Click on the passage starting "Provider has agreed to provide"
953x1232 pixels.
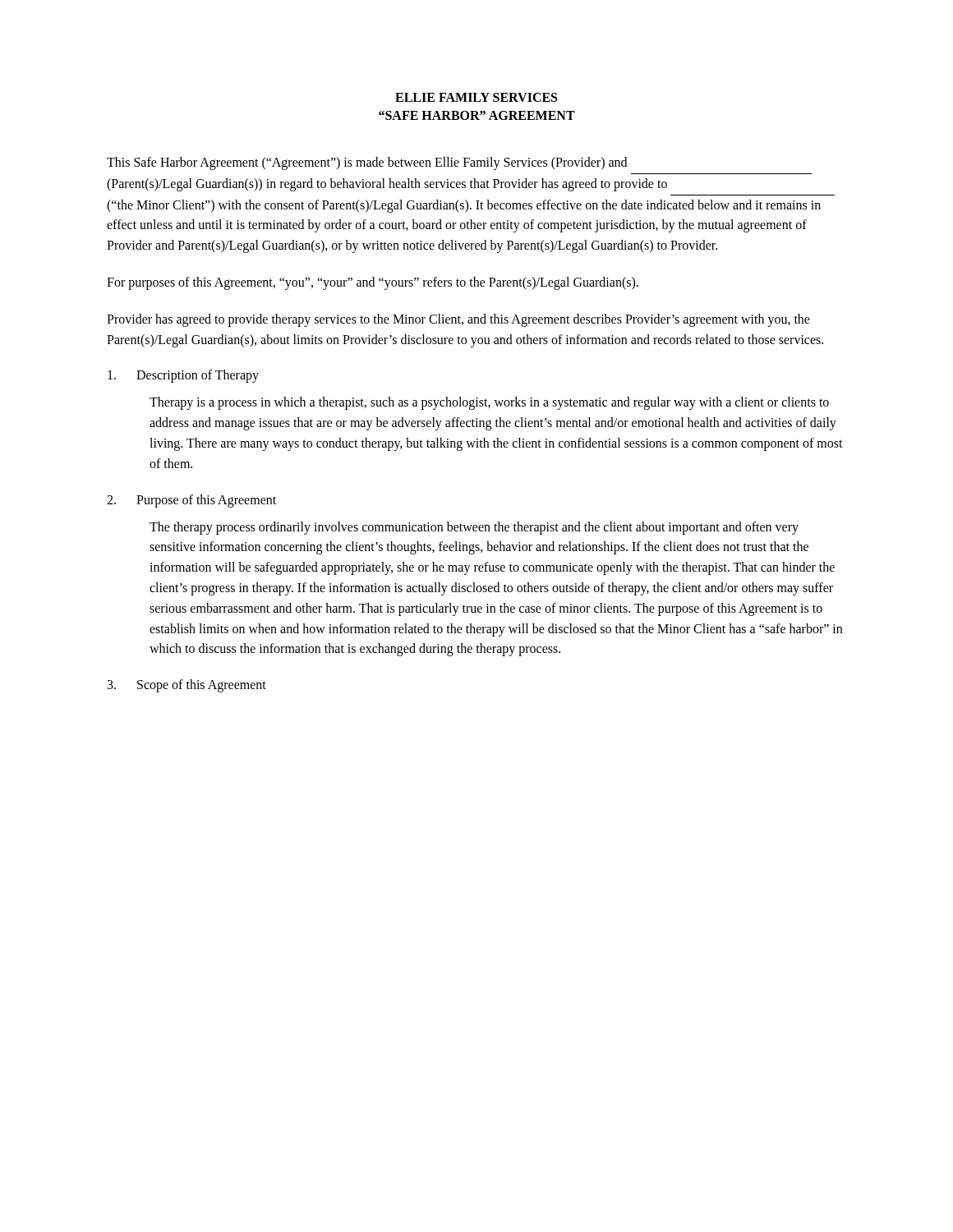466,329
